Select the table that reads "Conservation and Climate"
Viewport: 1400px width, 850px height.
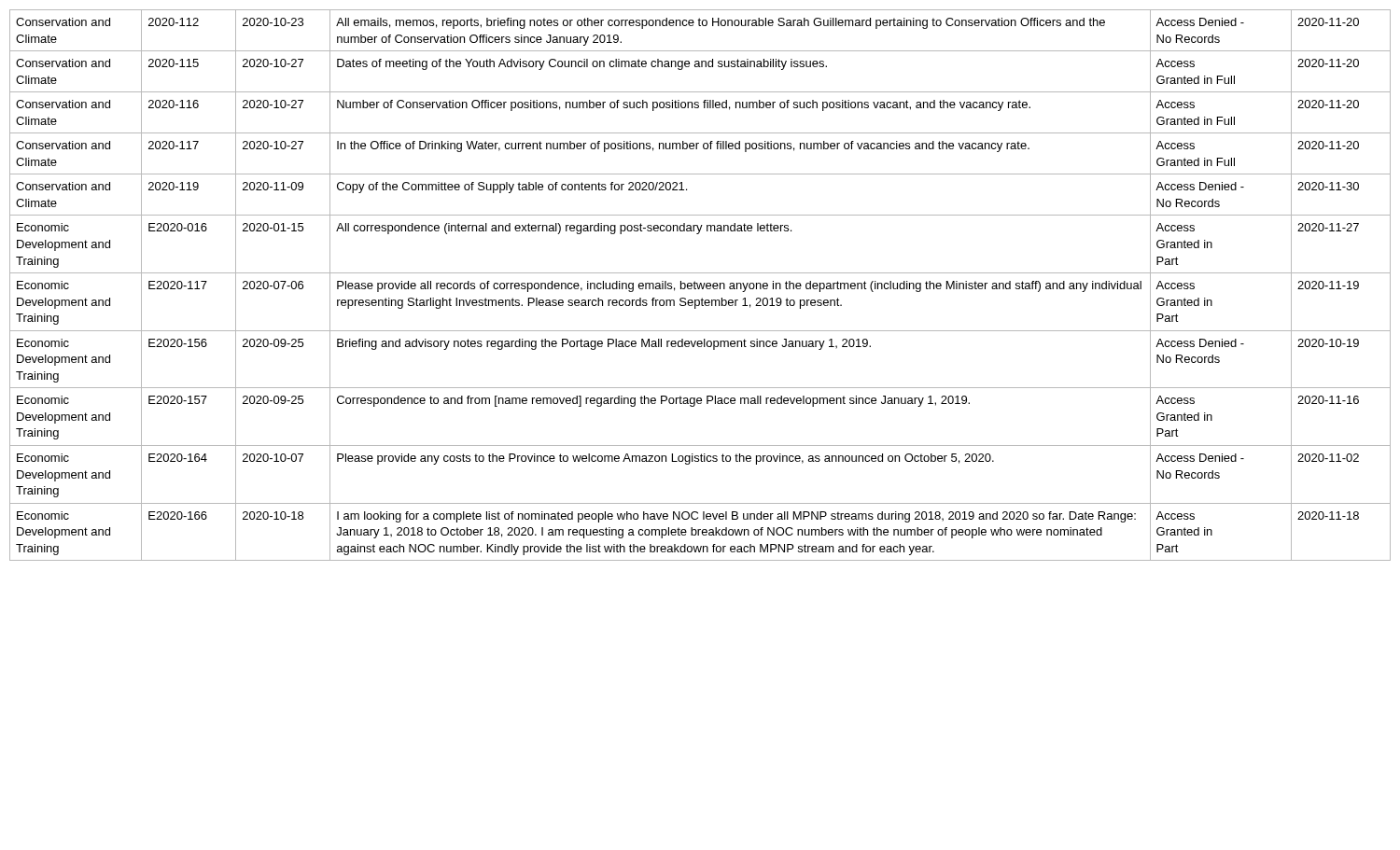coord(700,425)
